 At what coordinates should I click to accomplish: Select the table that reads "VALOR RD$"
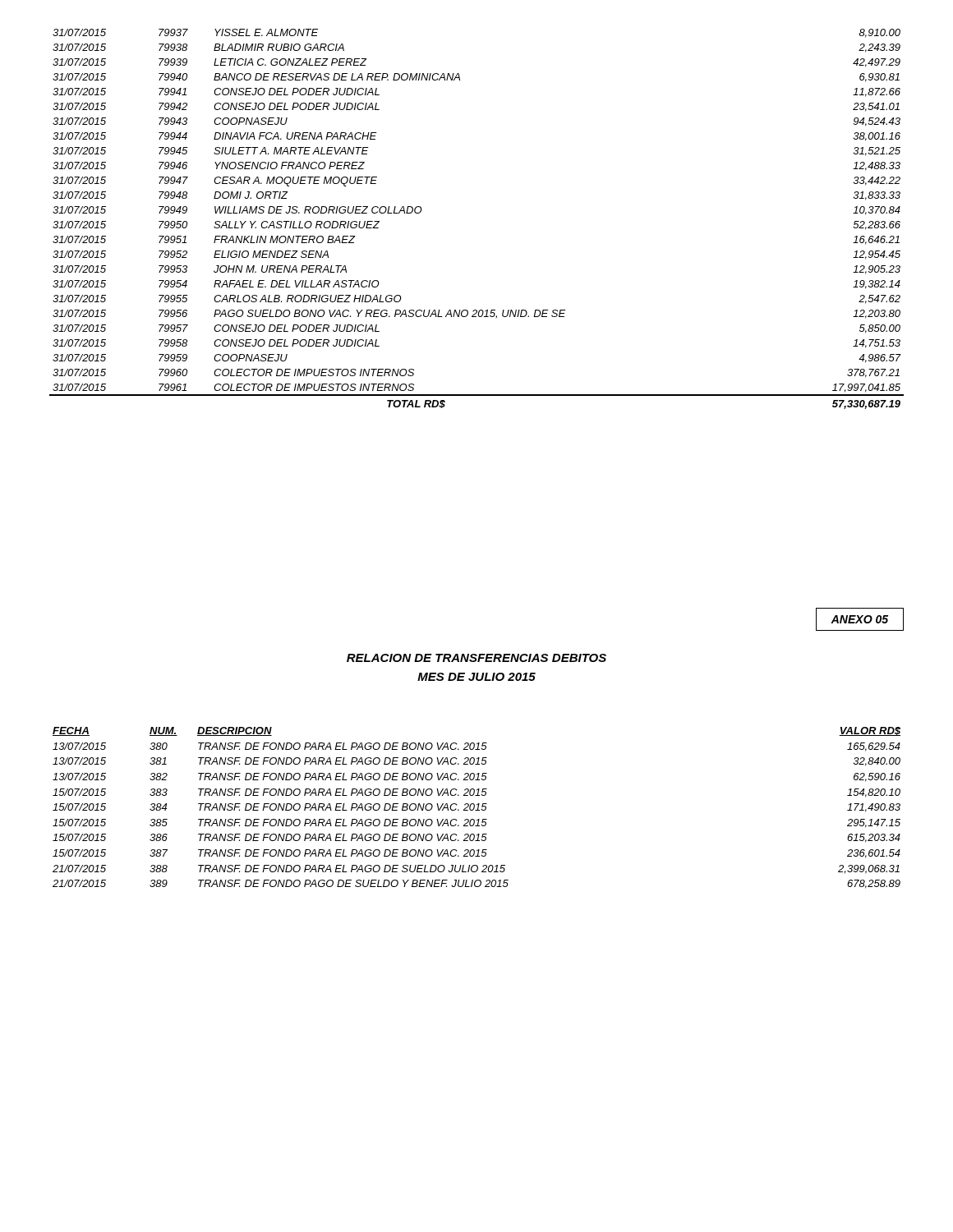coord(476,807)
